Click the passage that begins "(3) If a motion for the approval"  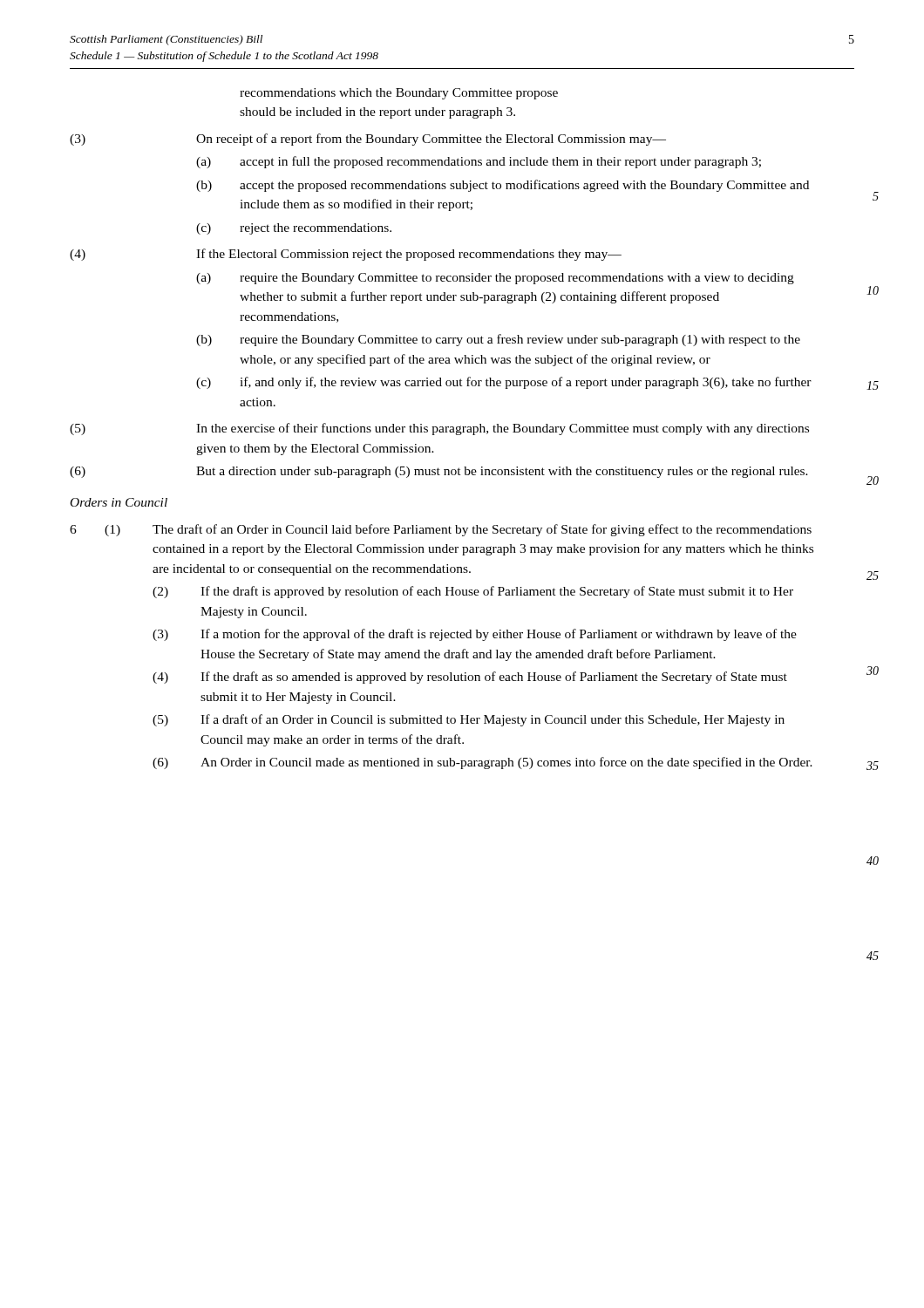(486, 644)
